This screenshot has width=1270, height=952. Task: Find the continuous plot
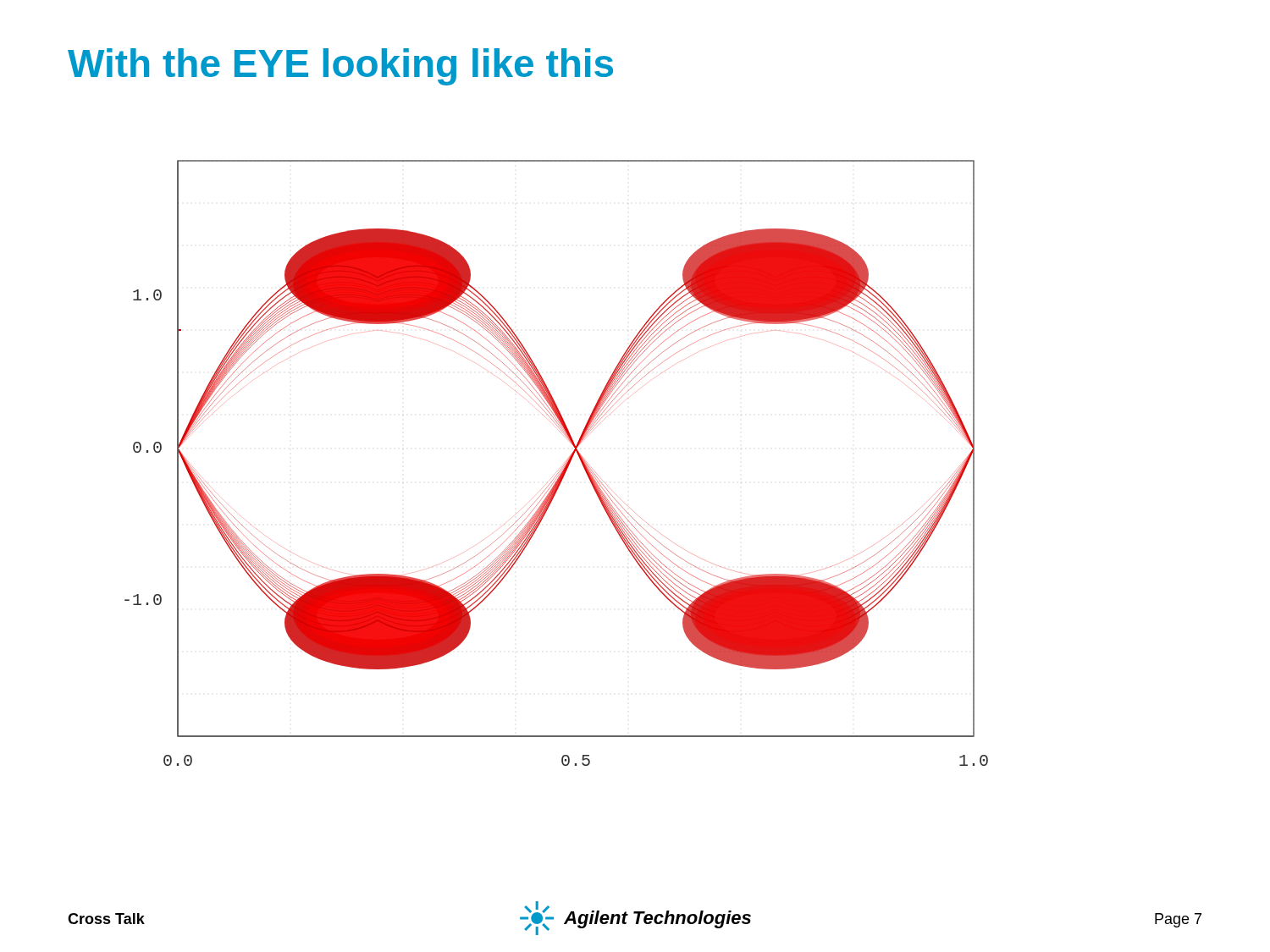coord(555,470)
